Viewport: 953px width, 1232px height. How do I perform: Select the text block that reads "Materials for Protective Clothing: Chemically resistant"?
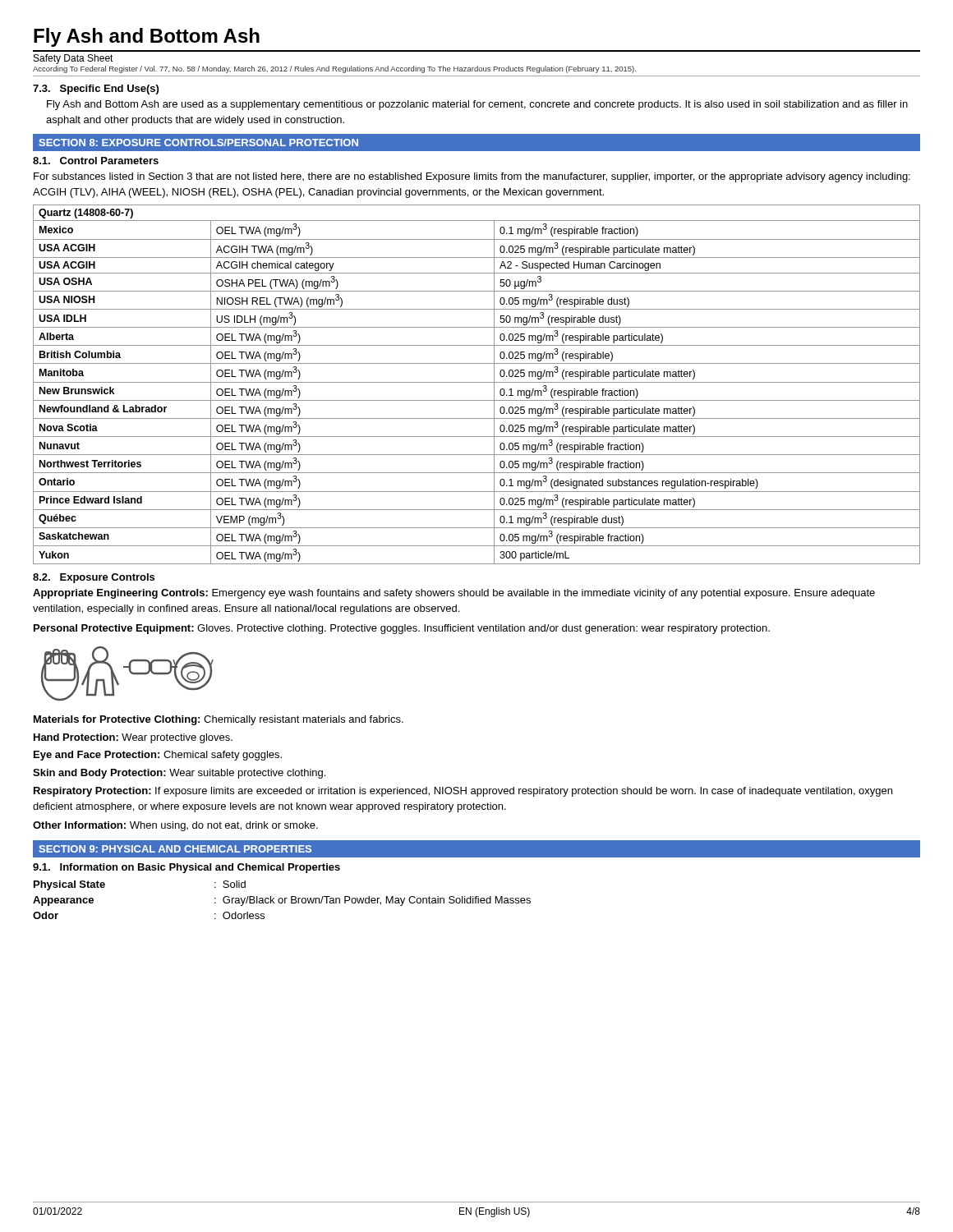click(x=218, y=719)
